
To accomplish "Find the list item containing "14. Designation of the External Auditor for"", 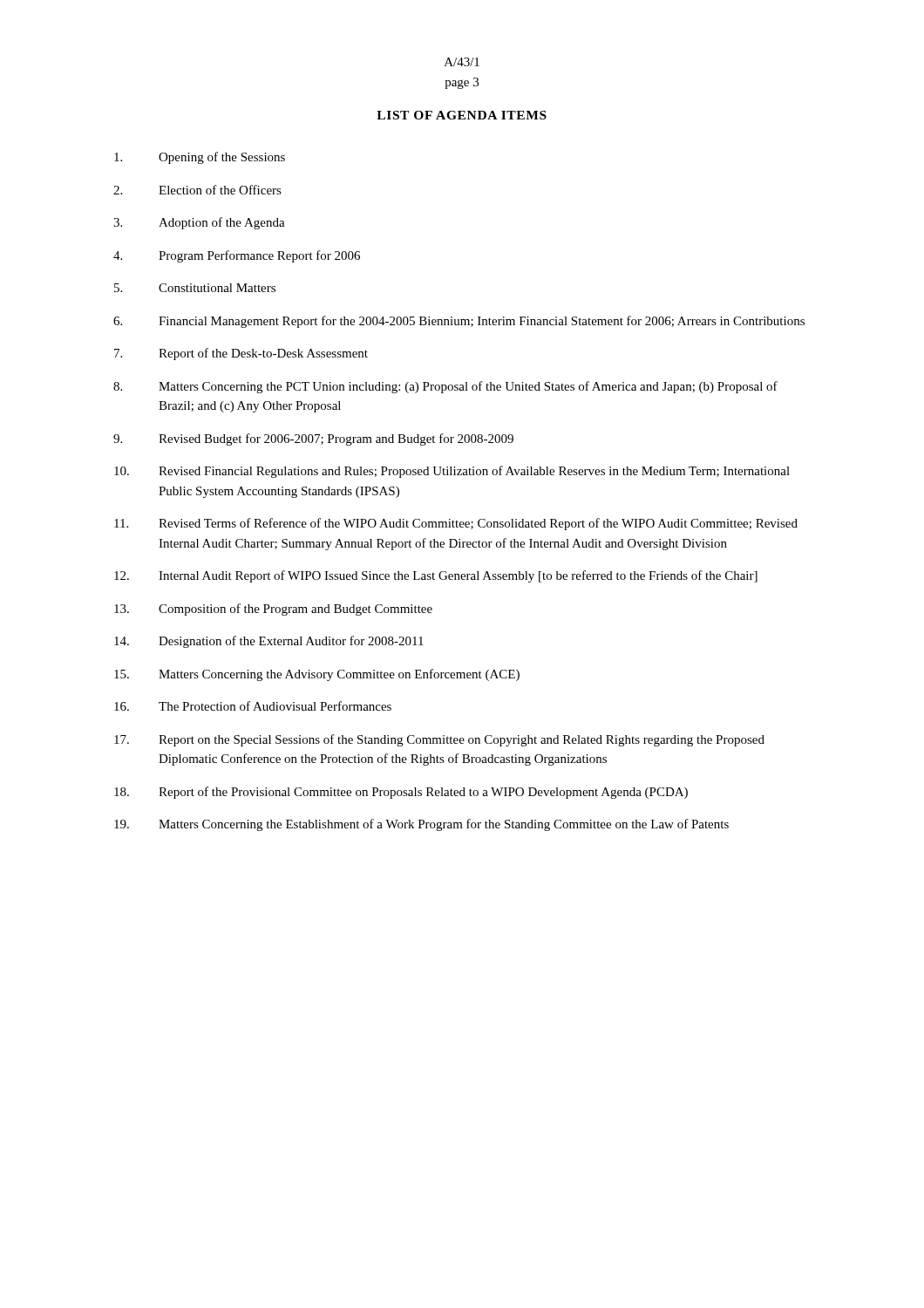I will pyautogui.click(x=269, y=642).
